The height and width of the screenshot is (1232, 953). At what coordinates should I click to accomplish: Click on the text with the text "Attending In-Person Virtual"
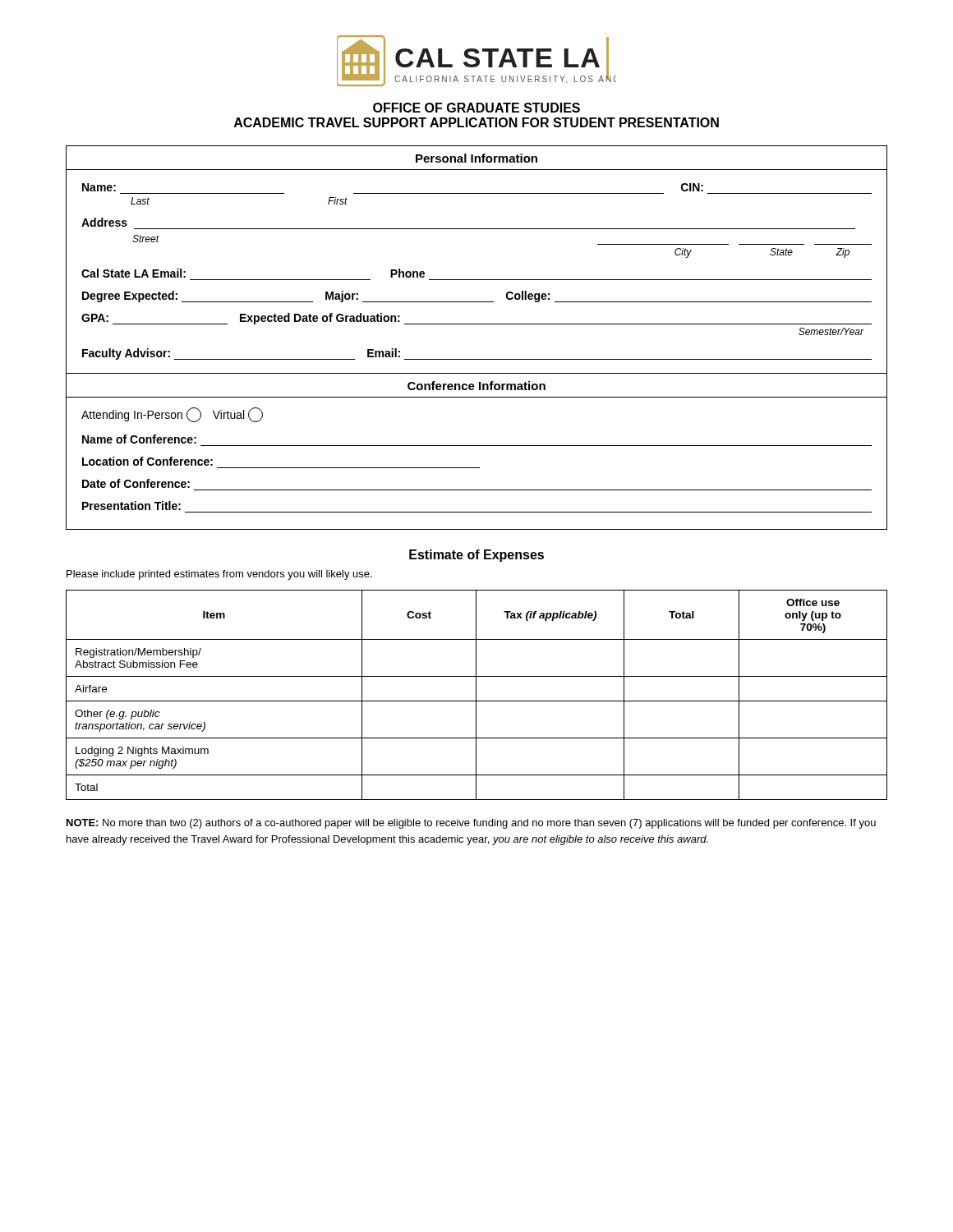[172, 415]
